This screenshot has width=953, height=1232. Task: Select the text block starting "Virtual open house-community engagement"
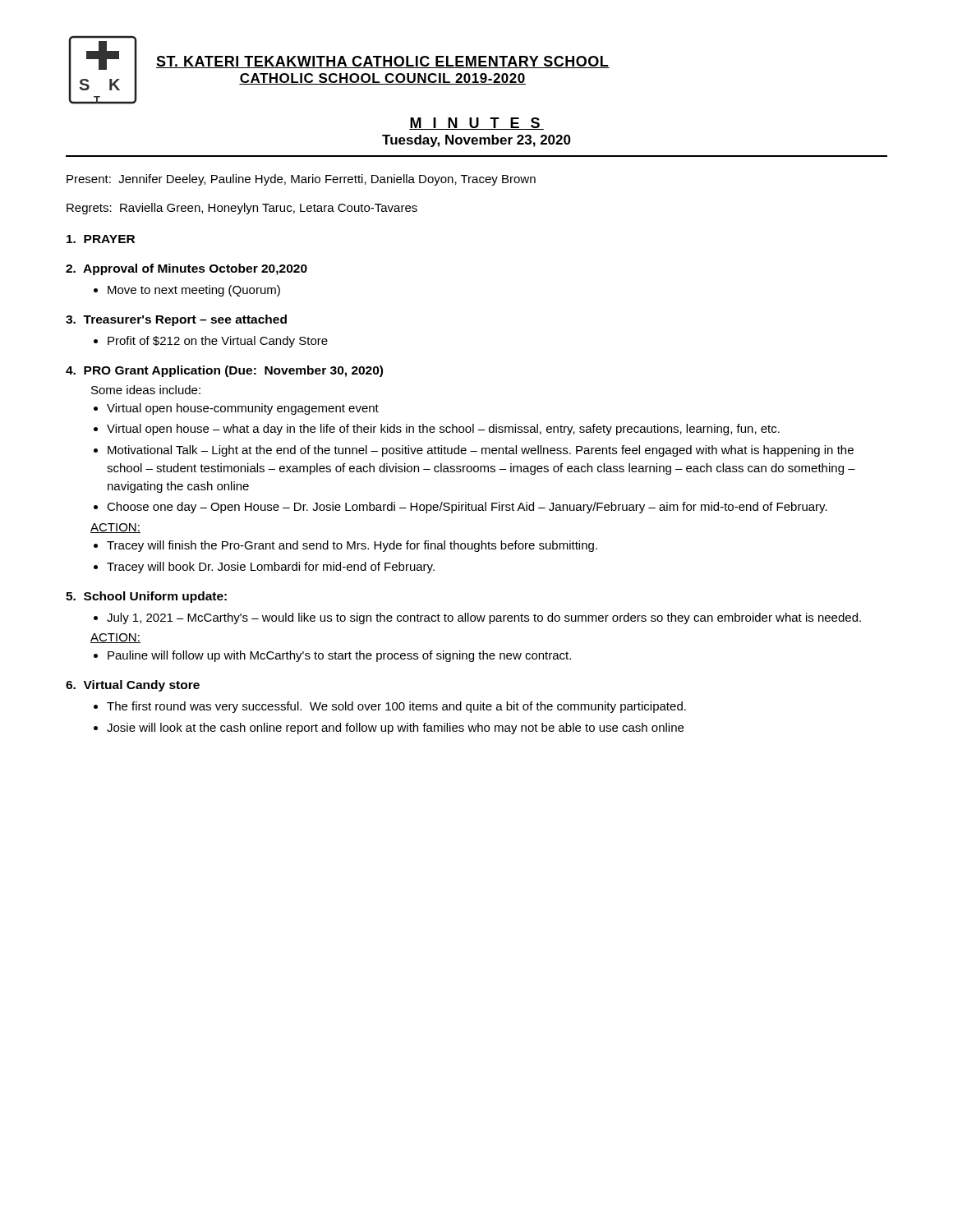point(243,407)
